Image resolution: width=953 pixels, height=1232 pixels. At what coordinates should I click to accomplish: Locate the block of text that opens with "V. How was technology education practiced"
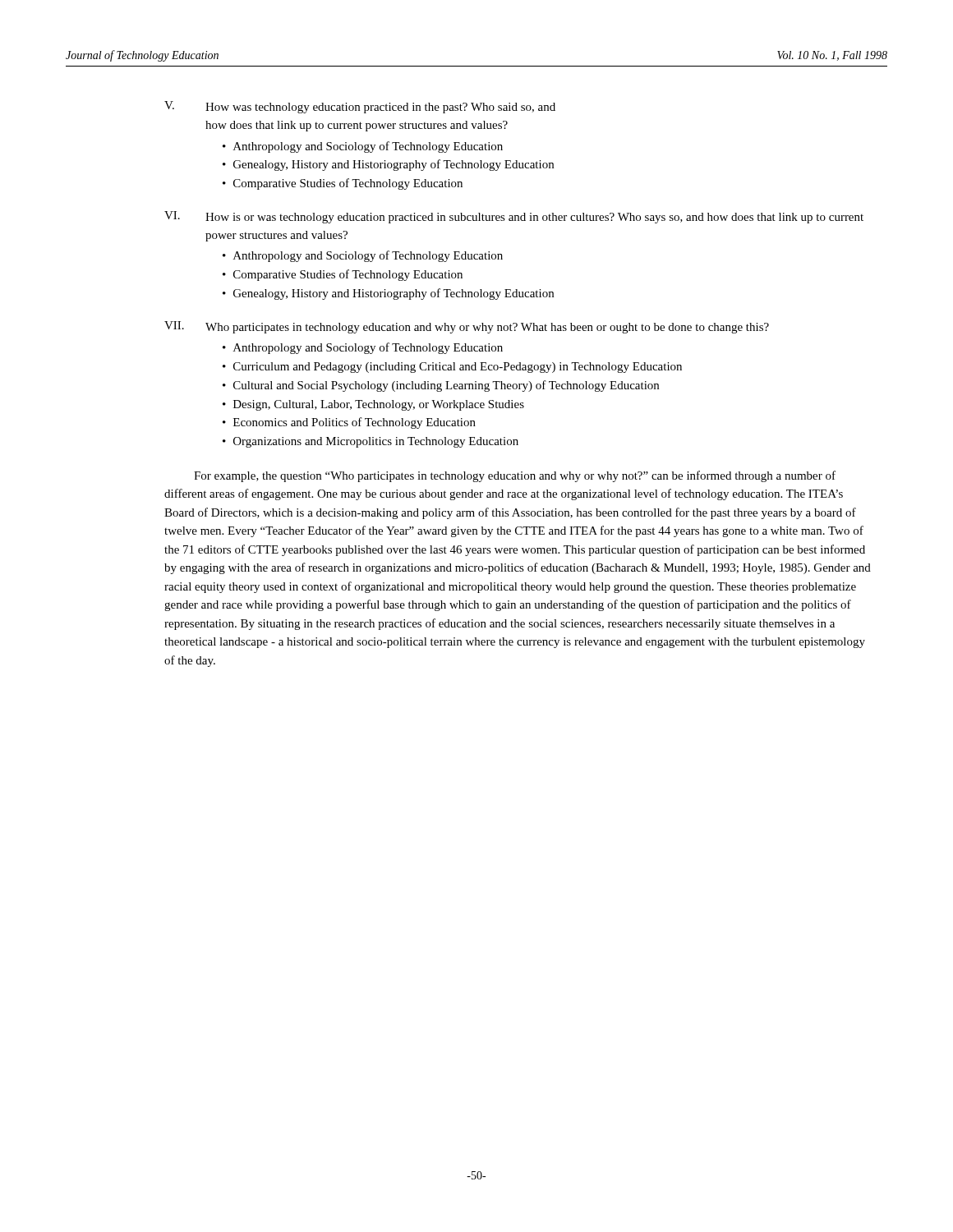pos(360,107)
